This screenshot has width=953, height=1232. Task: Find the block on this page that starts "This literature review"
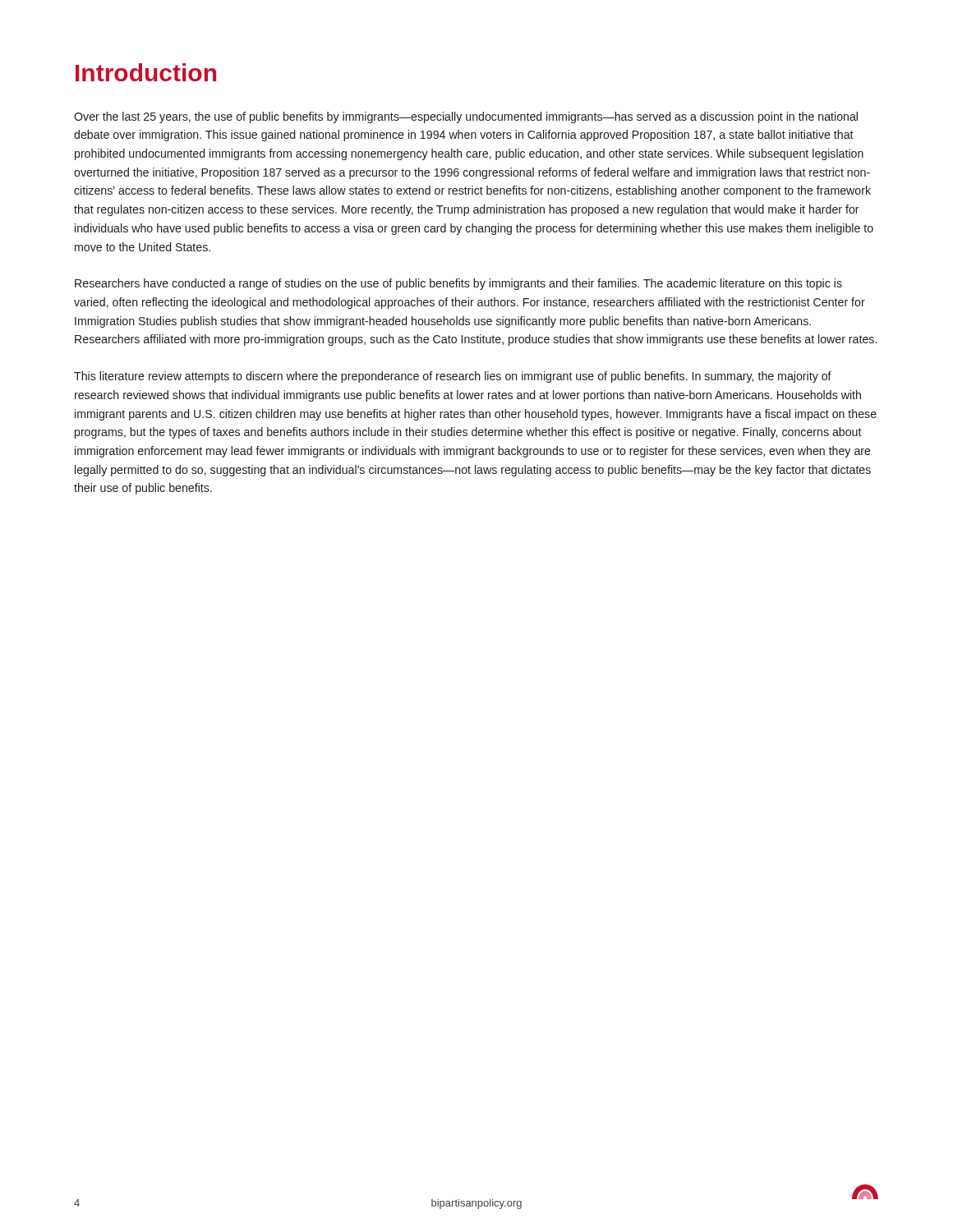(475, 432)
